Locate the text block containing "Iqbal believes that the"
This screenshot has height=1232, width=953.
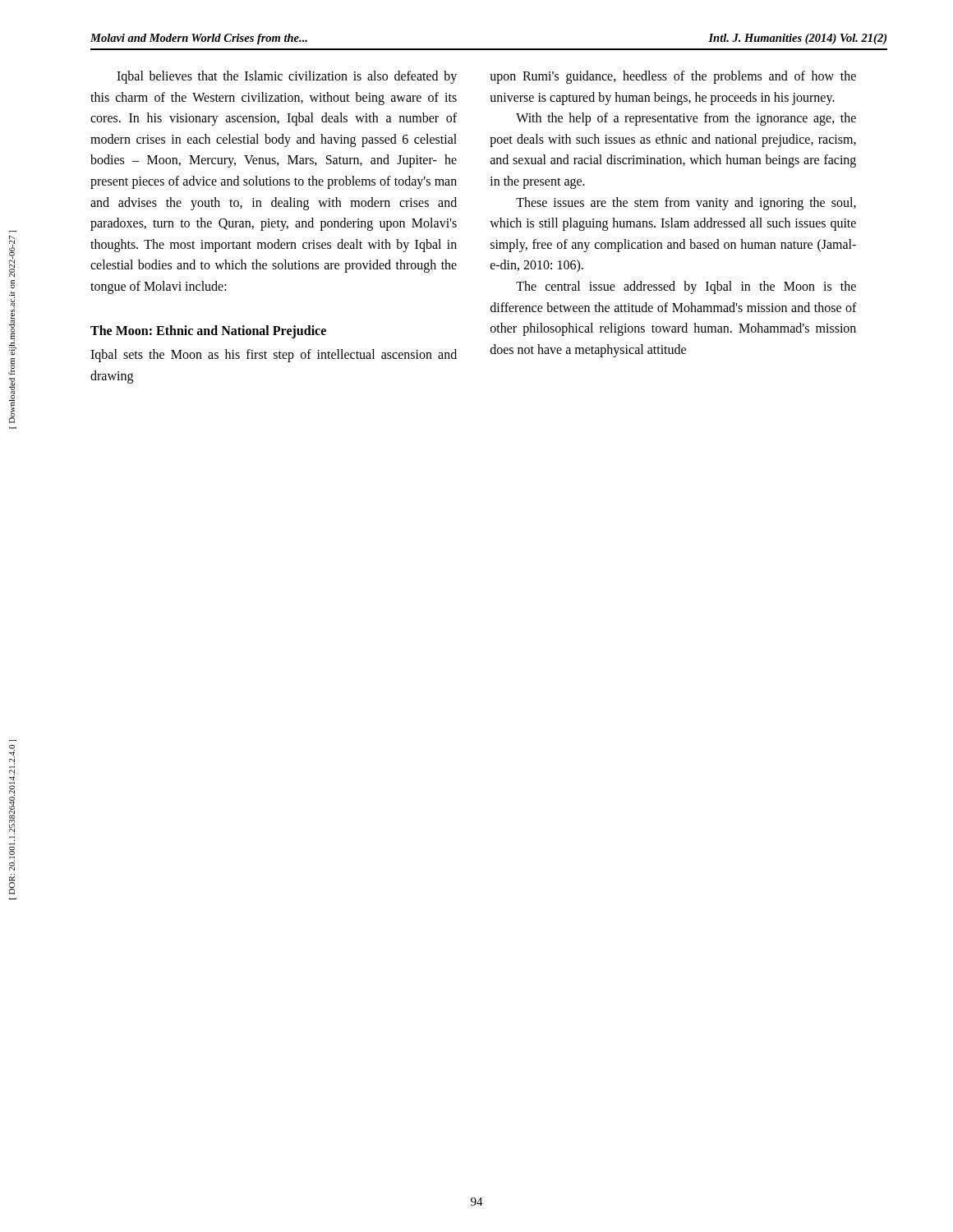click(x=274, y=181)
